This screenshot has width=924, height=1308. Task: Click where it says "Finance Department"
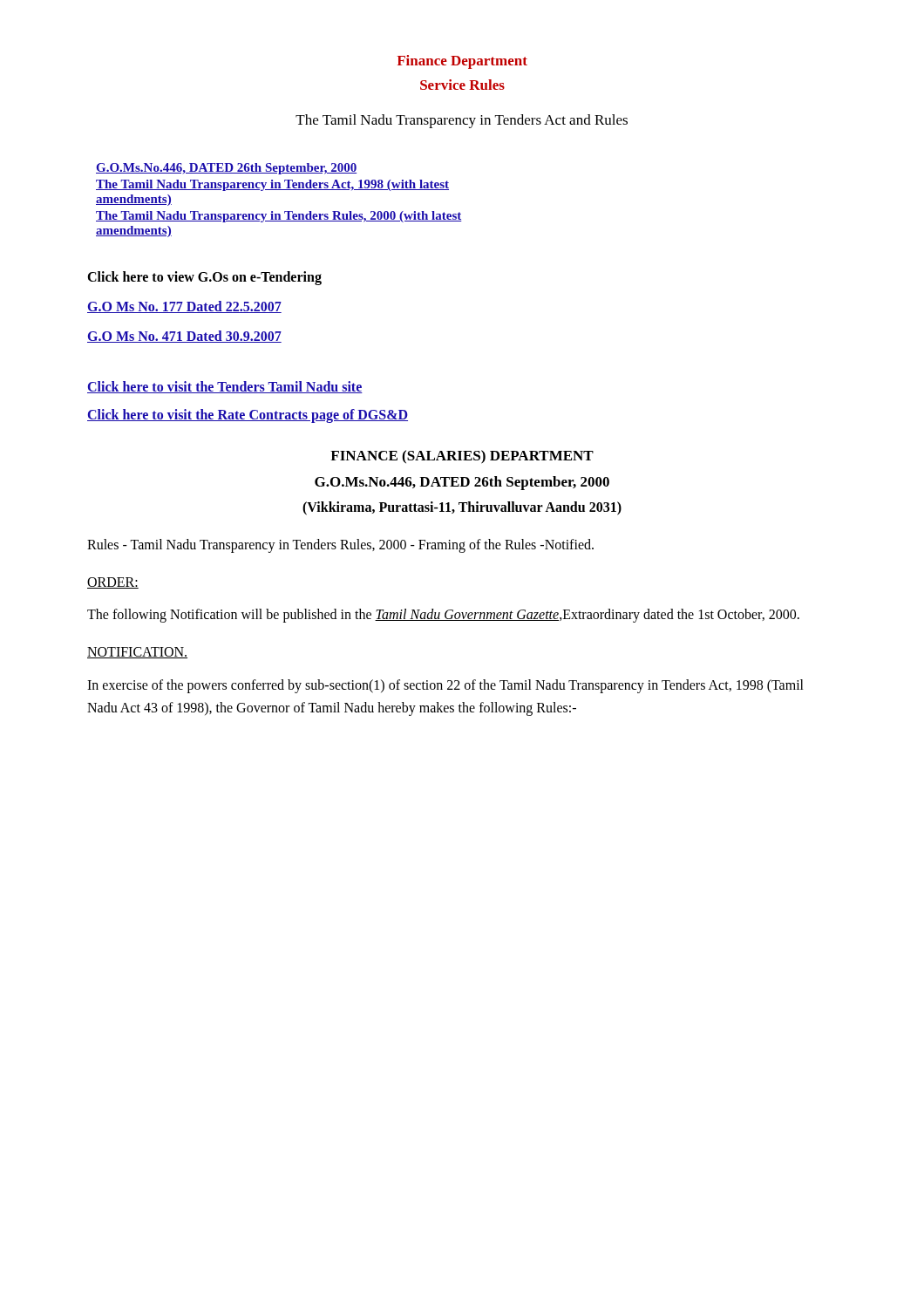click(462, 61)
